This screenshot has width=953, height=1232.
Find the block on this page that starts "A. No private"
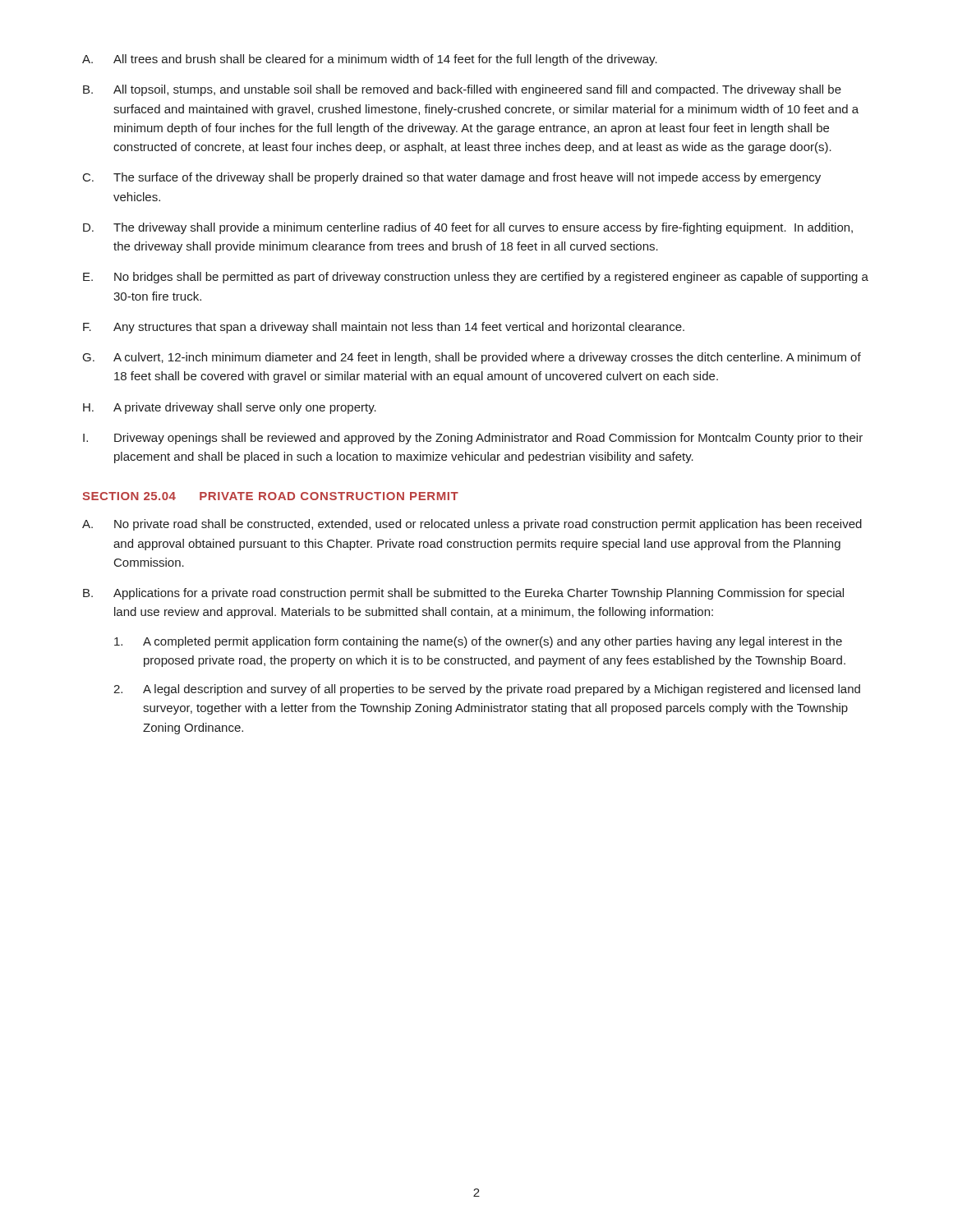coord(476,543)
